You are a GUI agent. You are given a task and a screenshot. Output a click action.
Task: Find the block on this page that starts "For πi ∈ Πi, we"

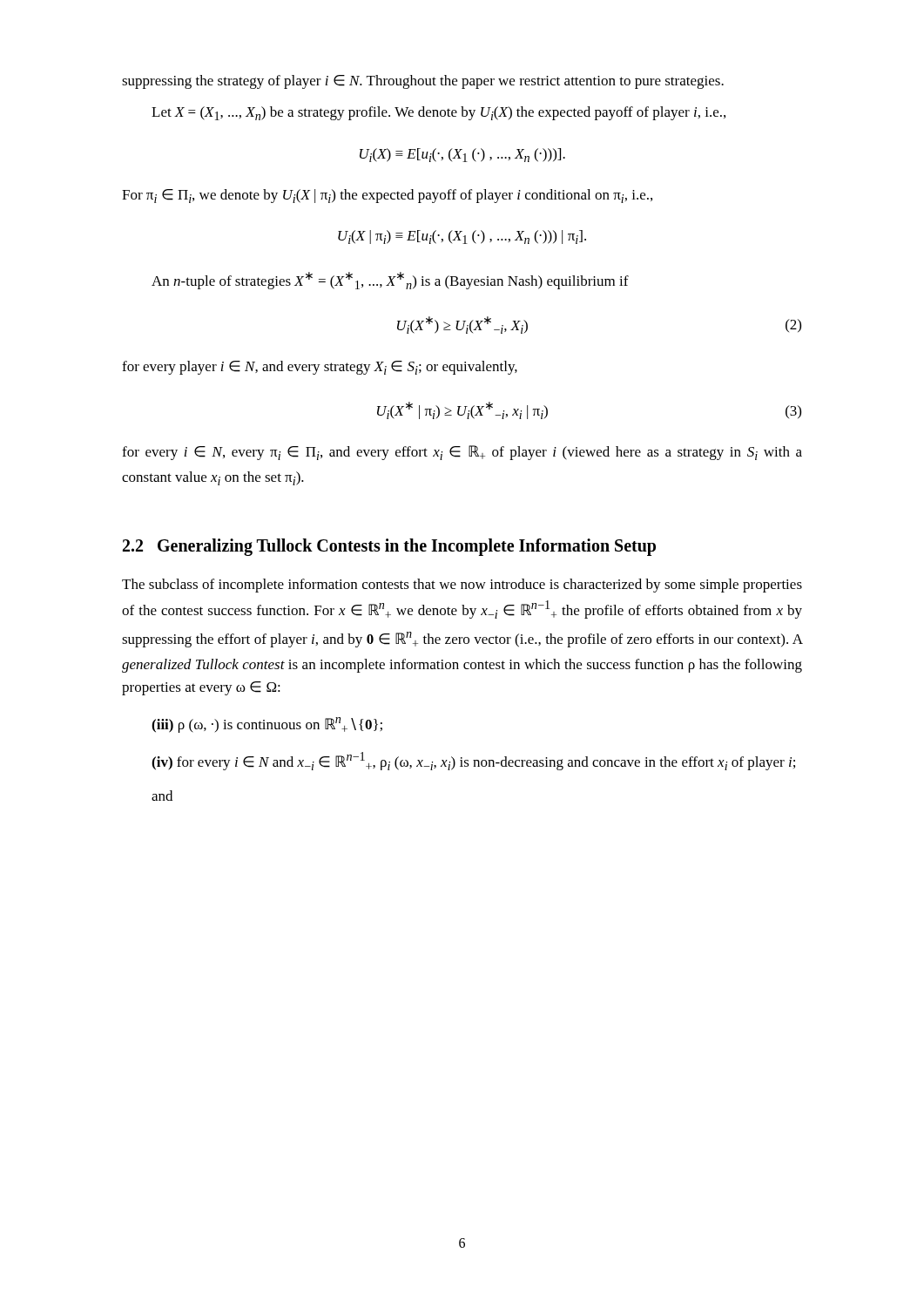tap(388, 196)
